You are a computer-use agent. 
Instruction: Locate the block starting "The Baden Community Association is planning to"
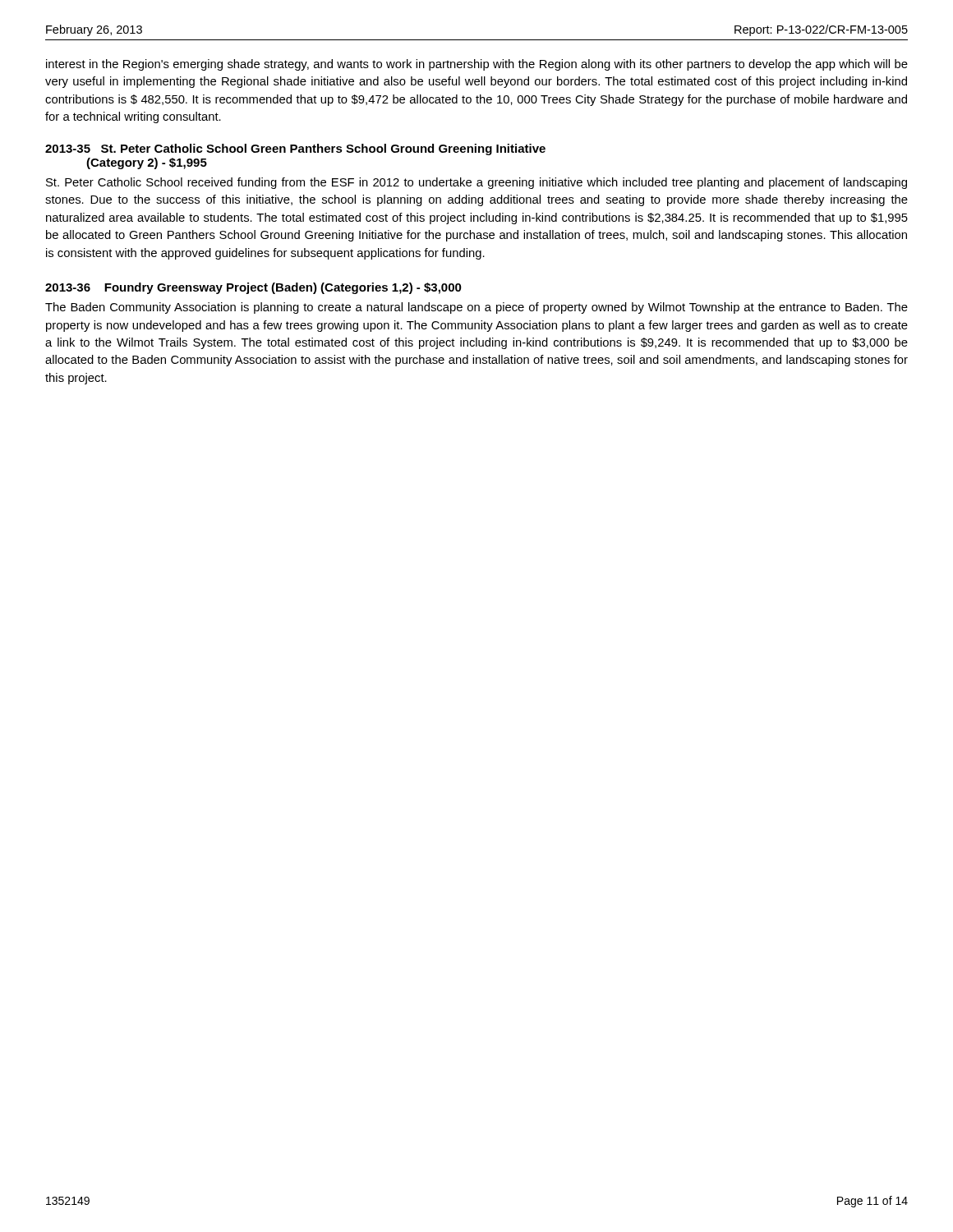tap(476, 342)
